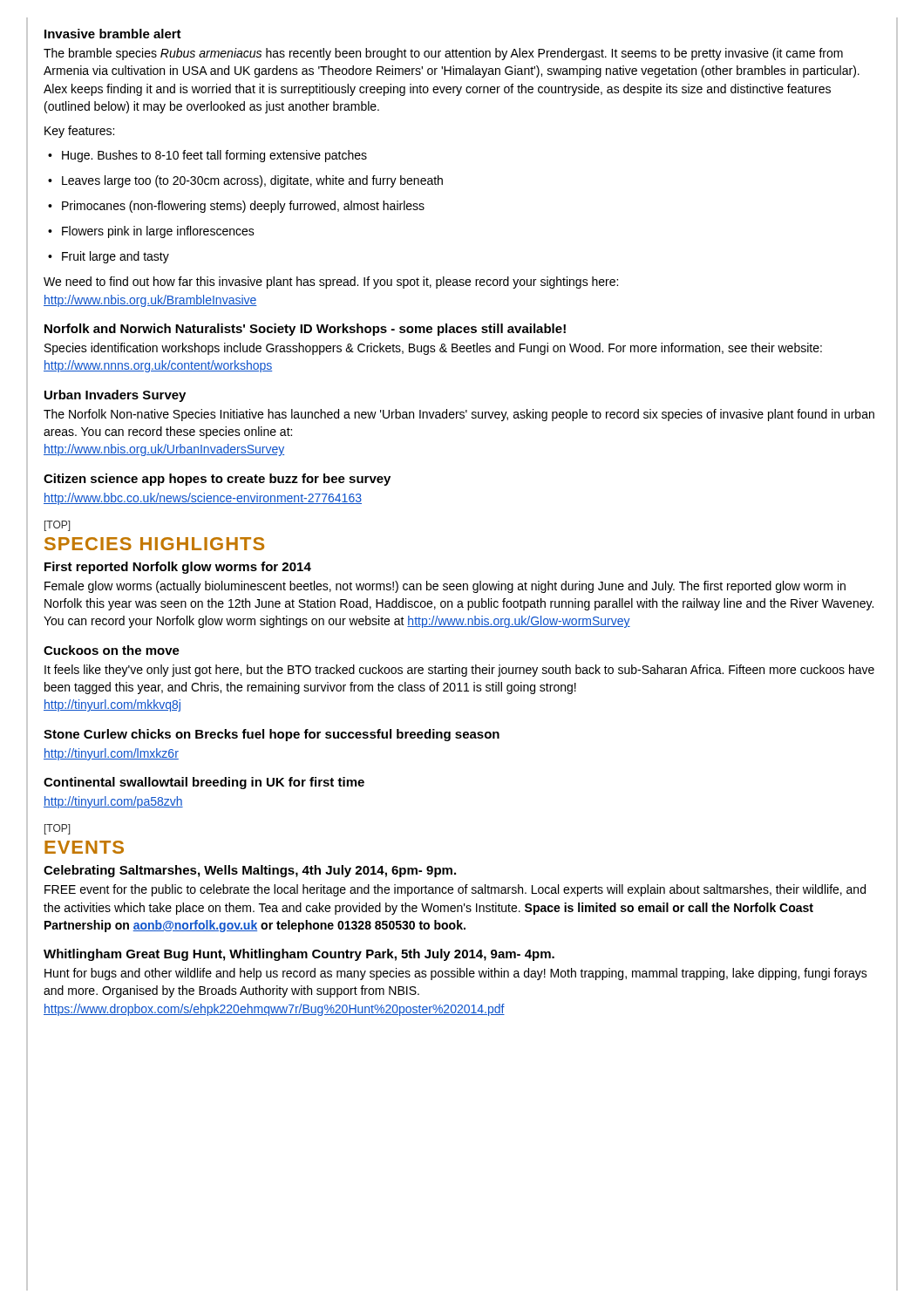Find the element starting "FREE event for the public to celebrate"
The height and width of the screenshot is (1308, 924).
462,907
